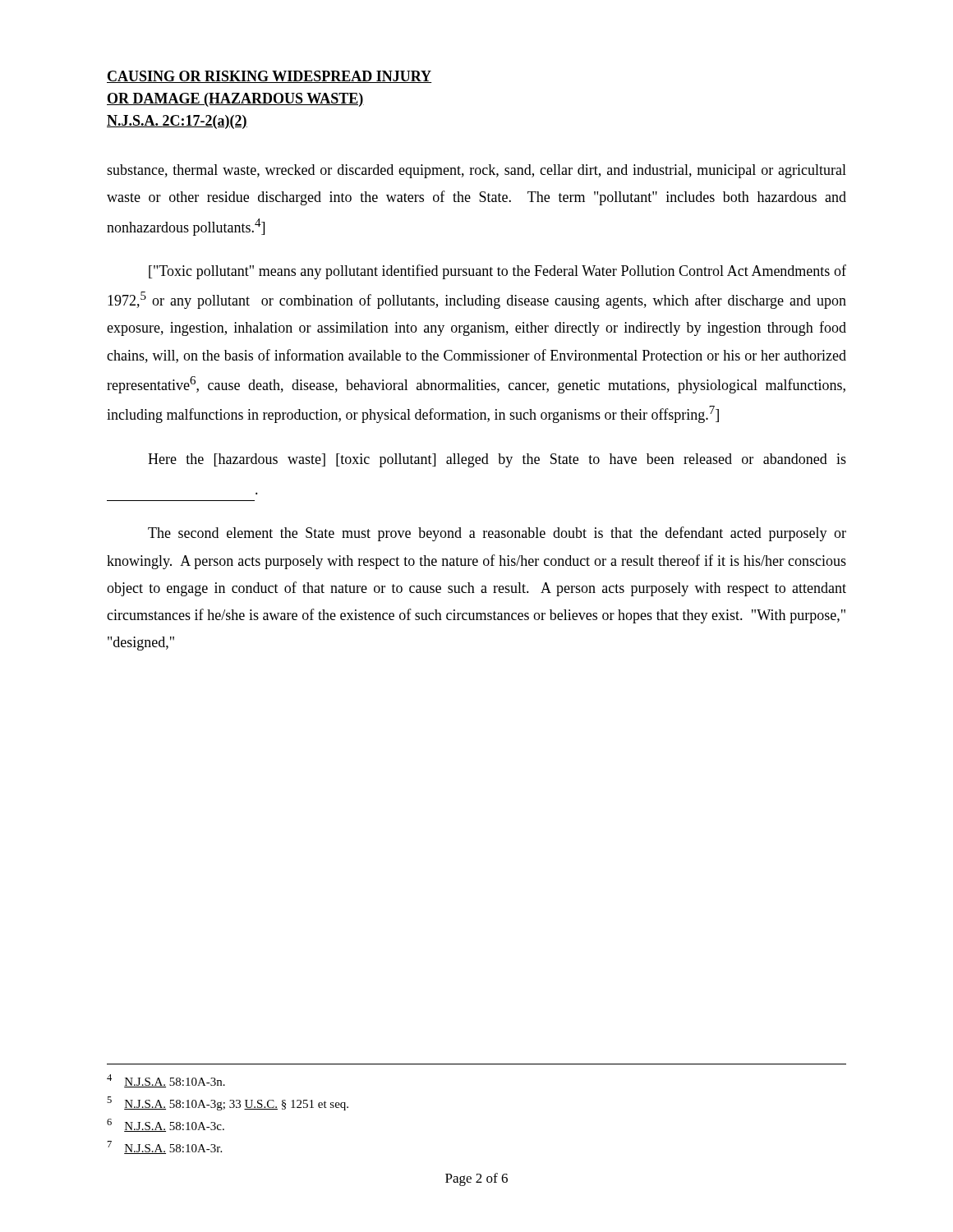Where is the passage that starts "5 N.J.S.A. 58:10A-3g; 33 U.S.C. §"?
Image resolution: width=953 pixels, height=1232 pixels.
228,1102
